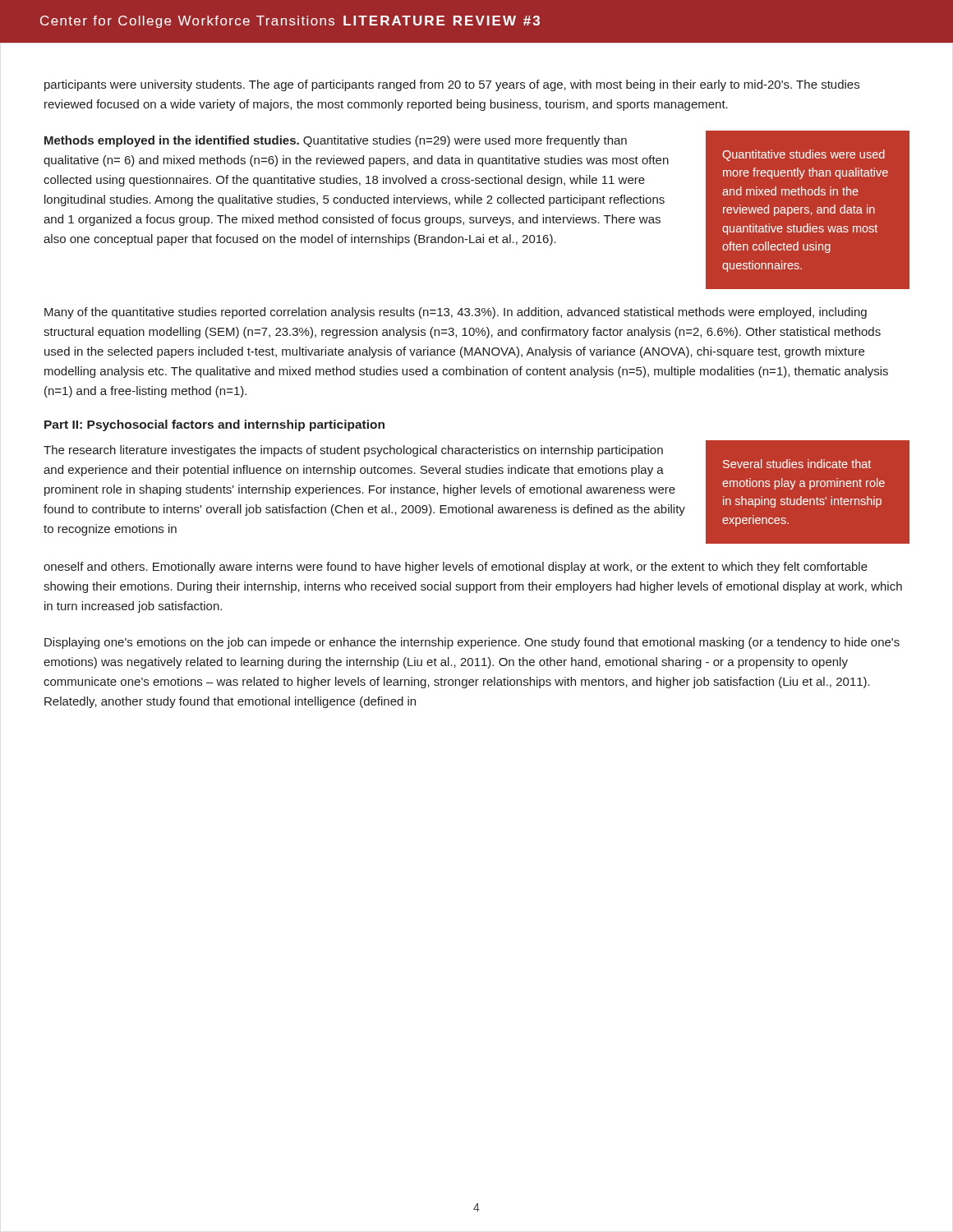The width and height of the screenshot is (953, 1232).
Task: Point to the section header beginning "Part II: Psychosocial"
Action: tap(214, 424)
